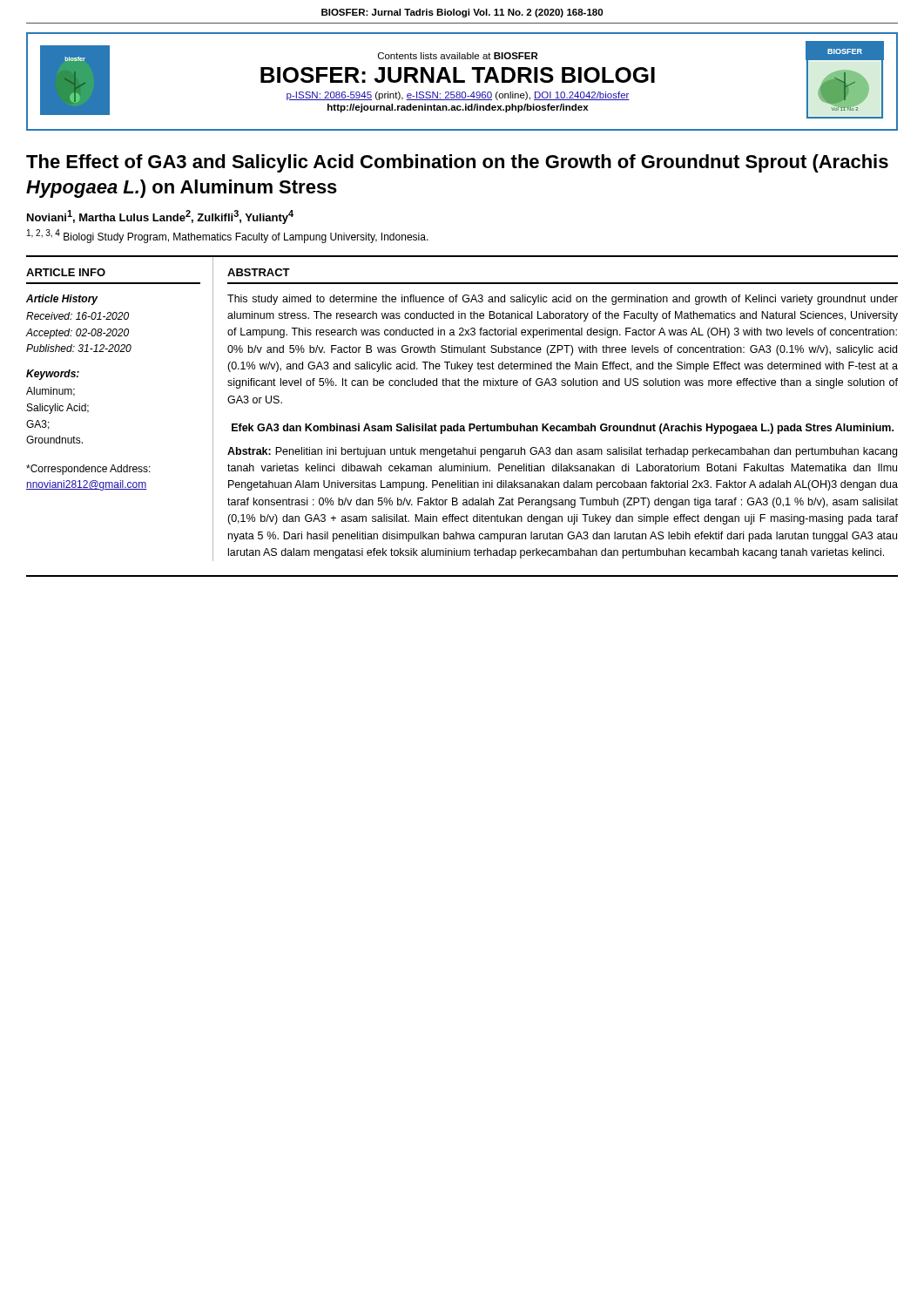Image resolution: width=924 pixels, height=1307 pixels.
Task: Select the text block with the text "Efek GA3 dan"
Action: click(563, 428)
